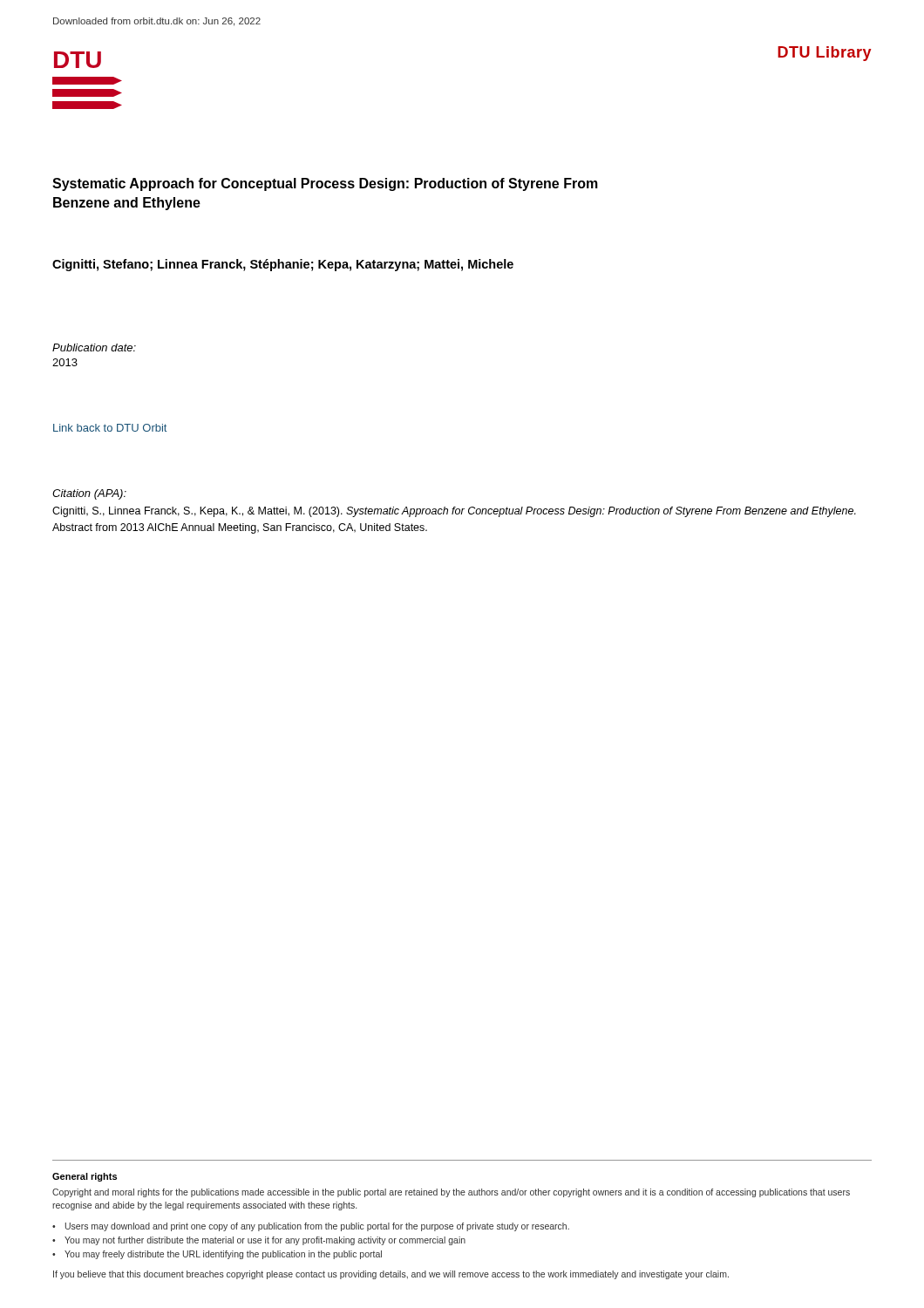Screen dimensions: 1308x924
Task: Point to "General rights"
Action: [x=85, y=1176]
